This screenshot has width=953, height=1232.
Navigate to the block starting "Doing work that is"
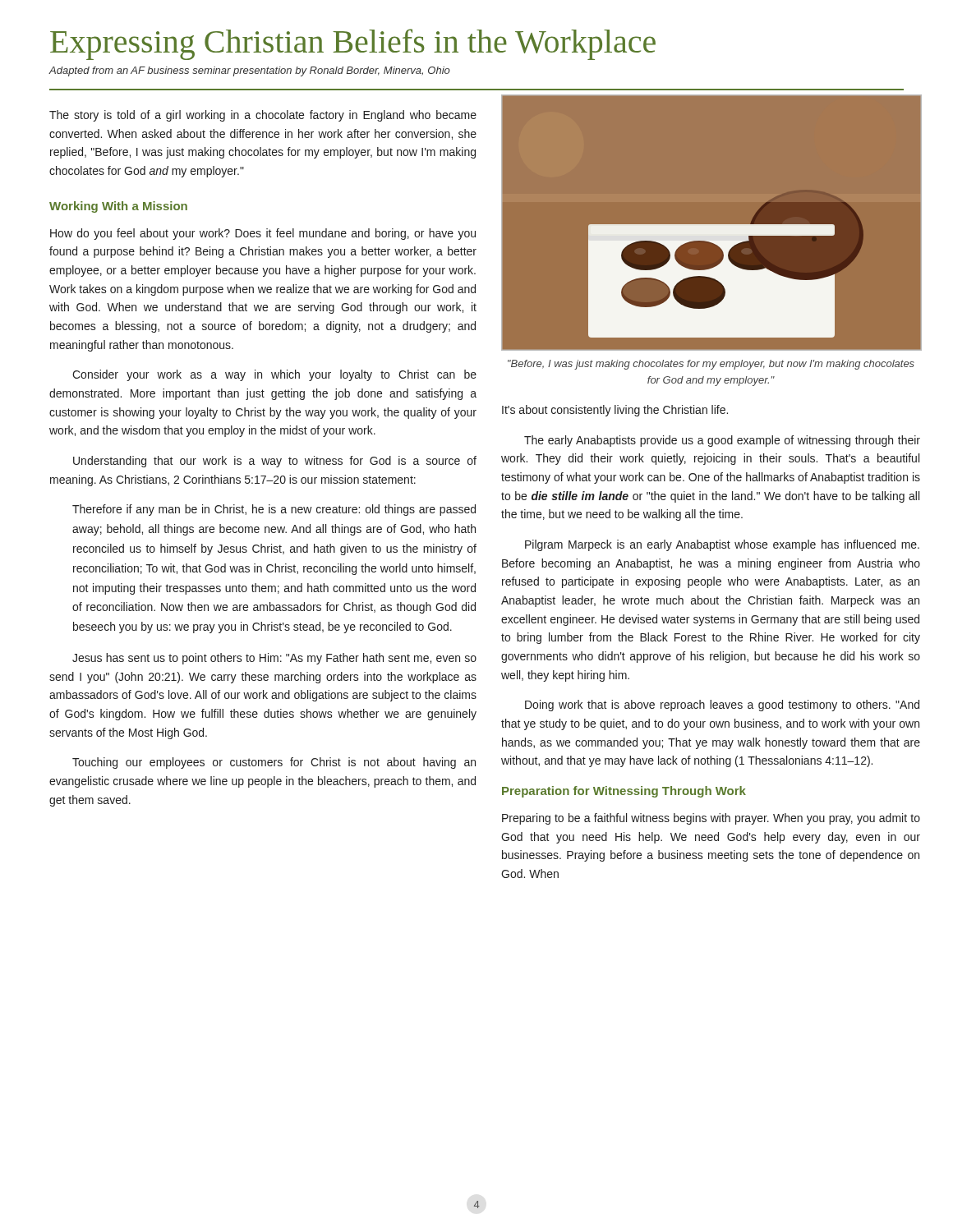pos(711,733)
